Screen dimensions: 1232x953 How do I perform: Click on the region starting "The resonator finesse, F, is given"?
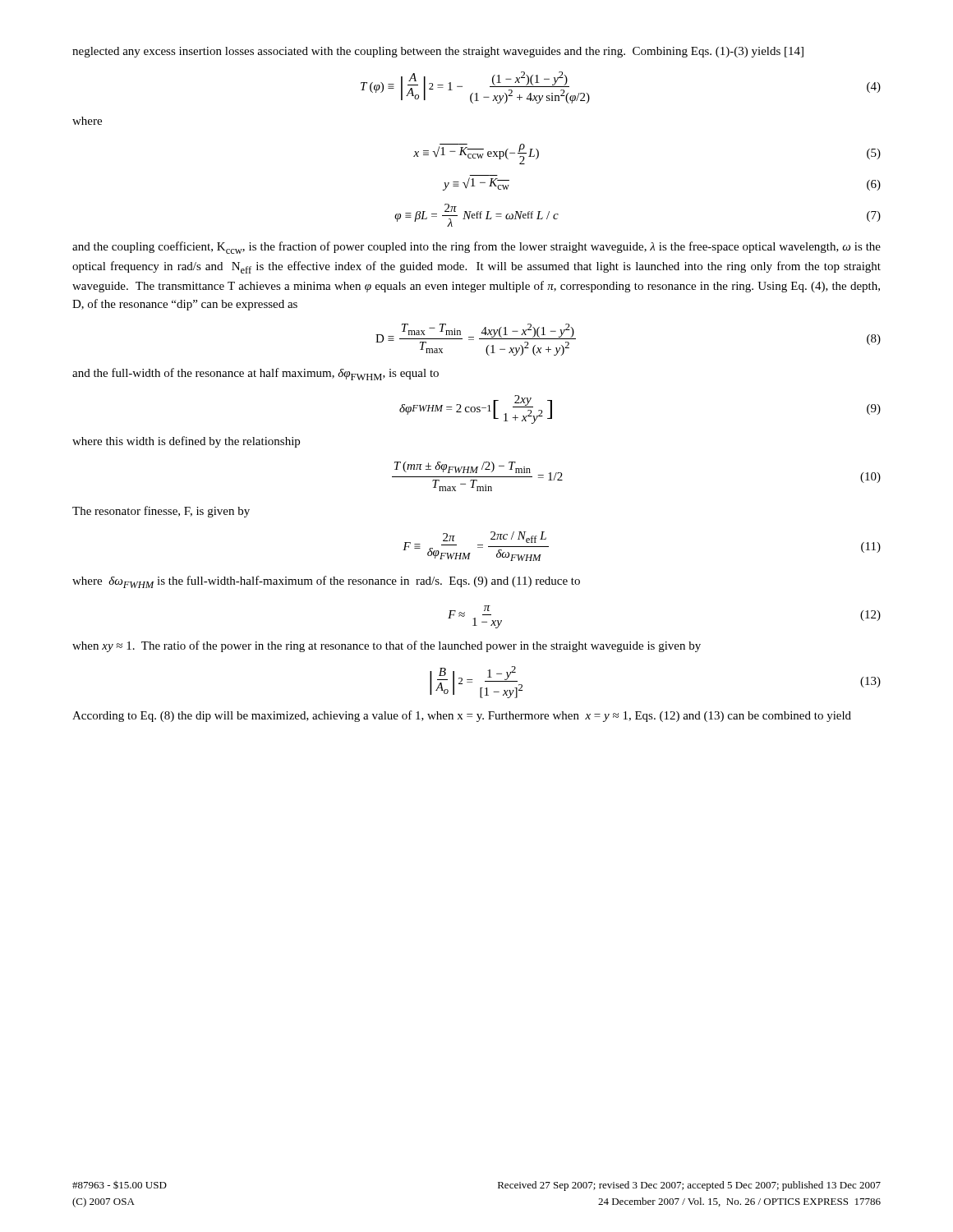161,512
